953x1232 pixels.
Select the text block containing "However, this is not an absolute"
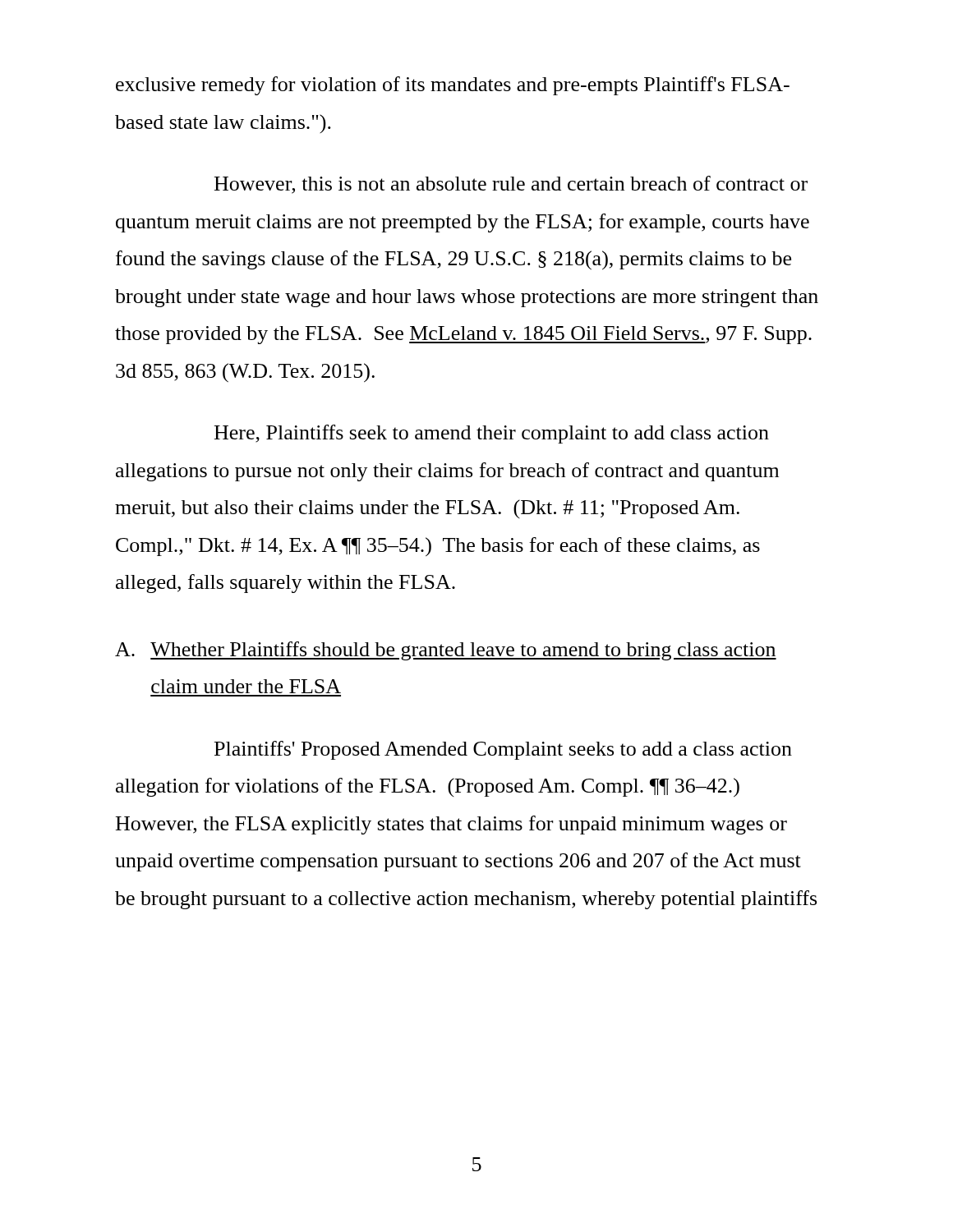coord(511,185)
